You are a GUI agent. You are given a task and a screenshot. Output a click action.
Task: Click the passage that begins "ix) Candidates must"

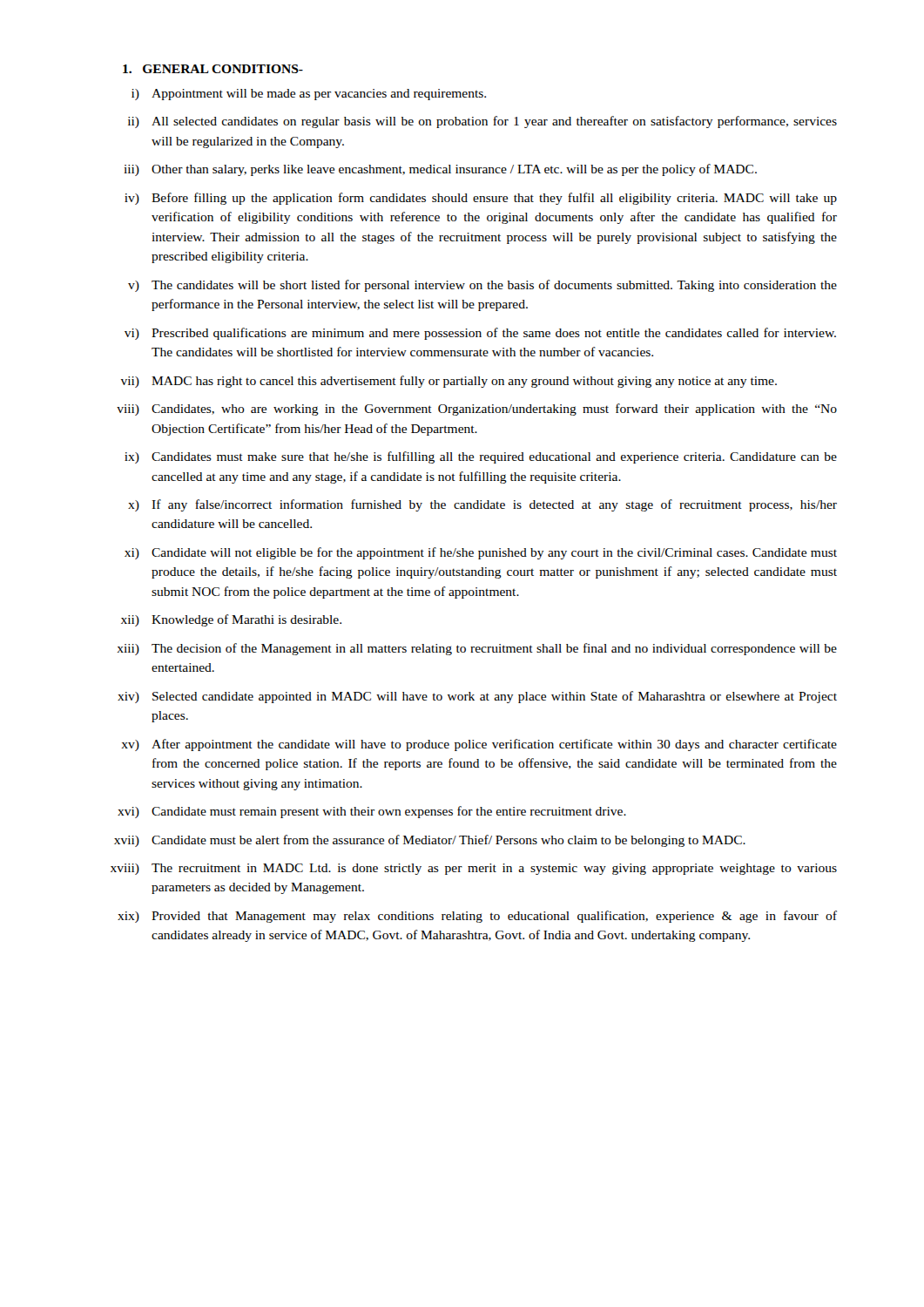[x=462, y=467]
